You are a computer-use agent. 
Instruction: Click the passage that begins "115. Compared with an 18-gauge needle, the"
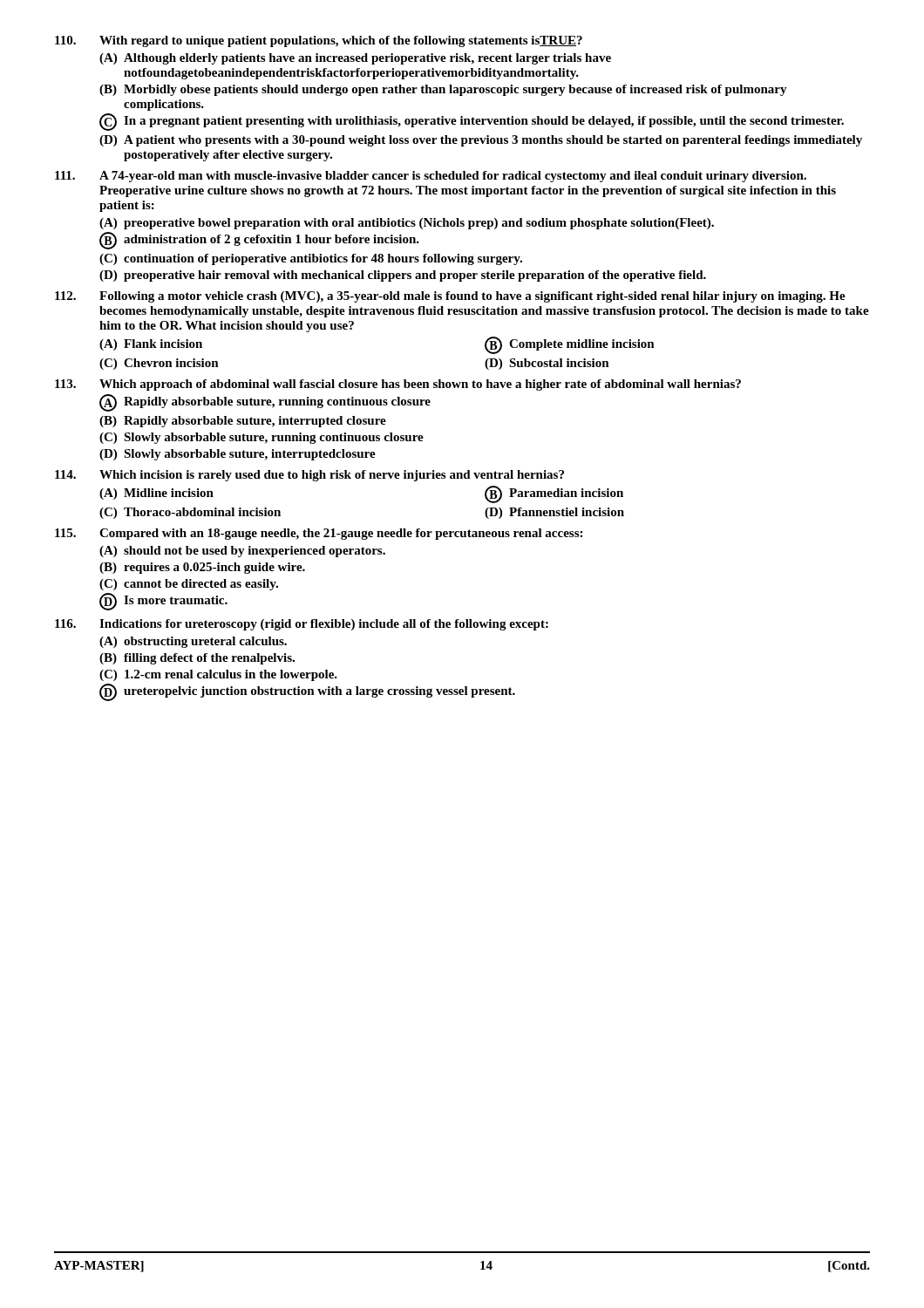point(319,534)
